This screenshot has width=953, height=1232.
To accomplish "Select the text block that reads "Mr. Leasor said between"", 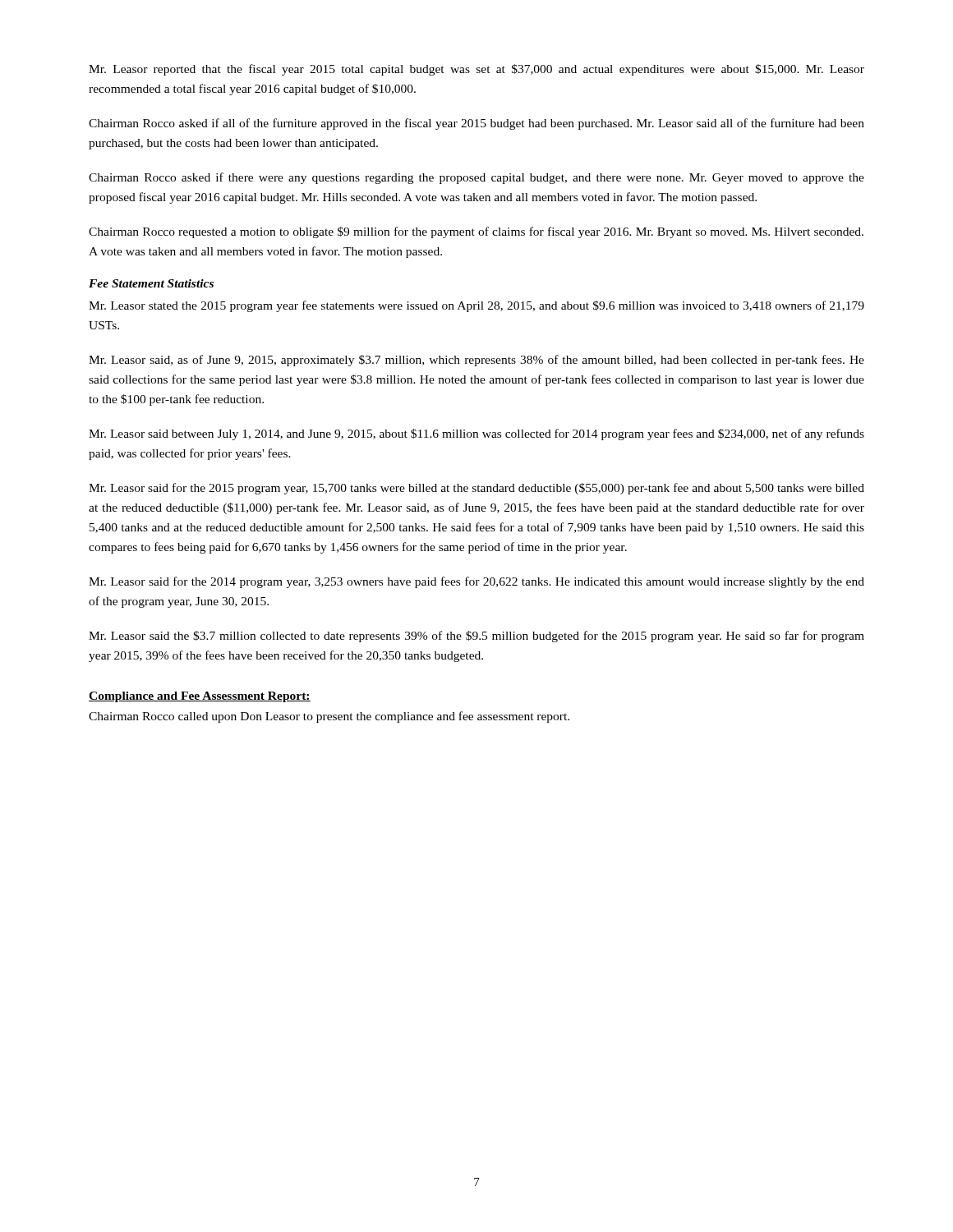I will [476, 443].
